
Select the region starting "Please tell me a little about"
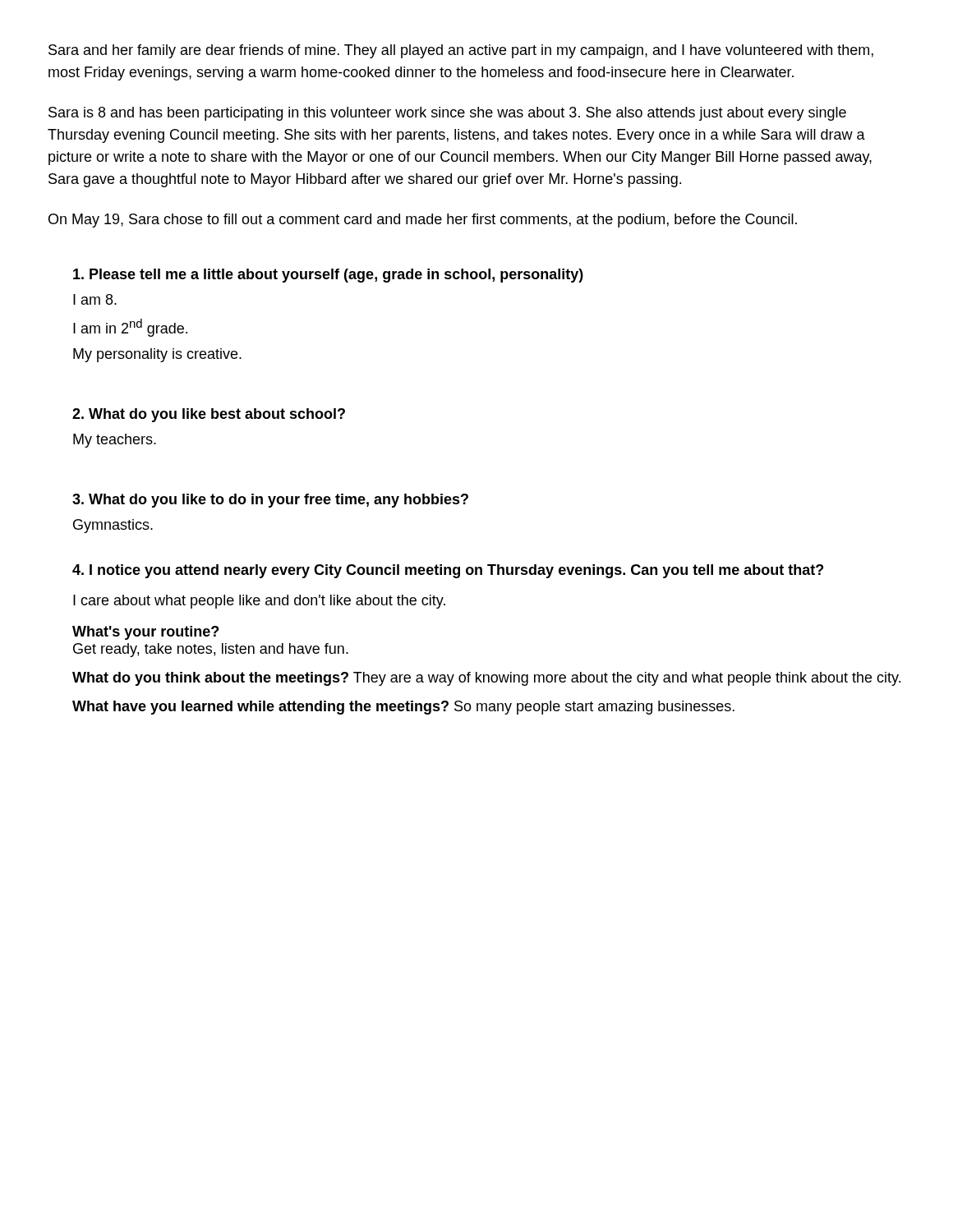(328, 276)
